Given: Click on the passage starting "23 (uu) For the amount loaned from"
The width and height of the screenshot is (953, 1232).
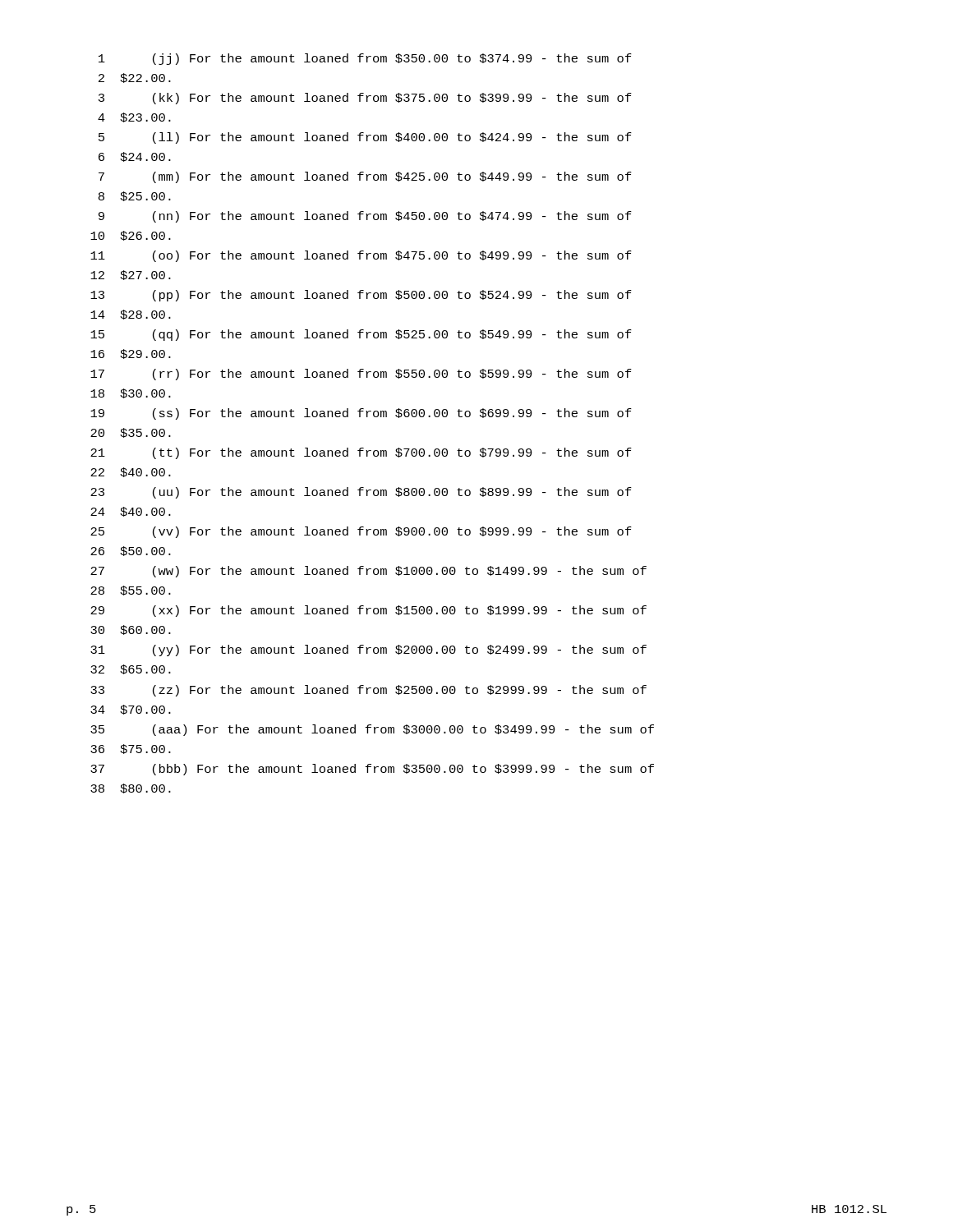Looking at the screenshot, I should point(476,503).
